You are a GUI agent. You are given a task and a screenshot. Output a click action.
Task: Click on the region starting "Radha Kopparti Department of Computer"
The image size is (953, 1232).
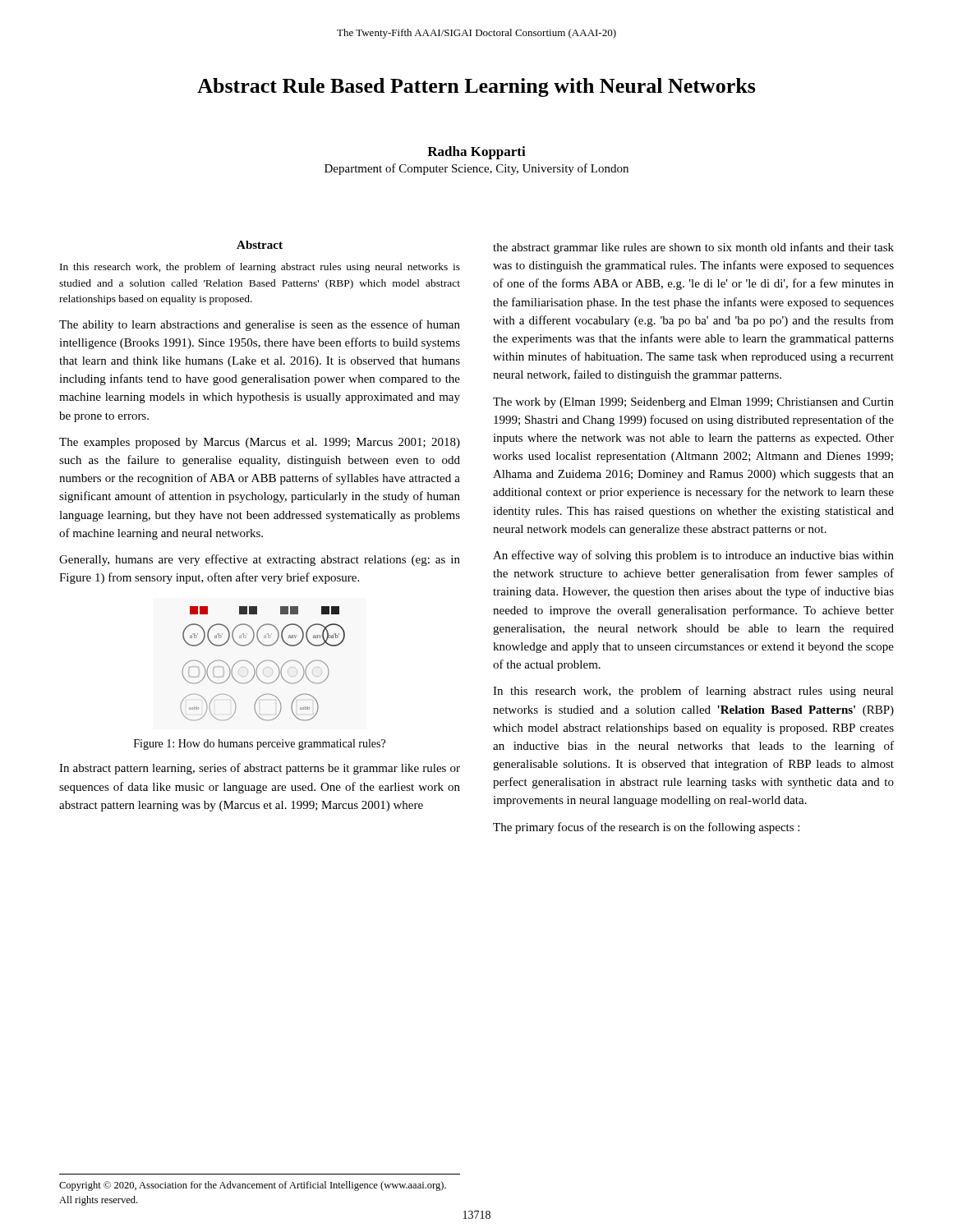pos(476,160)
